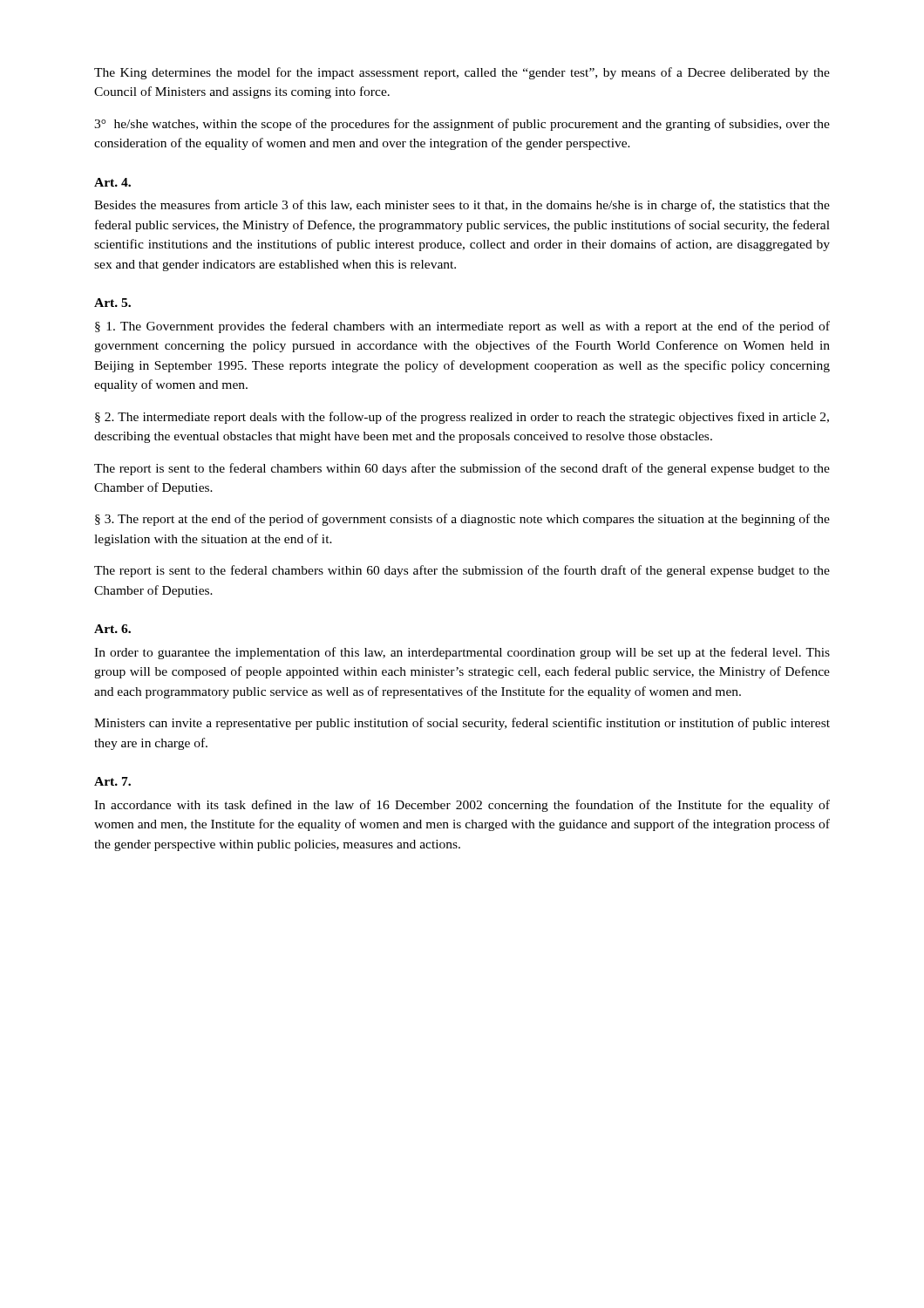The image size is (924, 1308).
Task: Where is the passage that starts "In order to guarantee the implementation of"?
Action: [x=462, y=672]
